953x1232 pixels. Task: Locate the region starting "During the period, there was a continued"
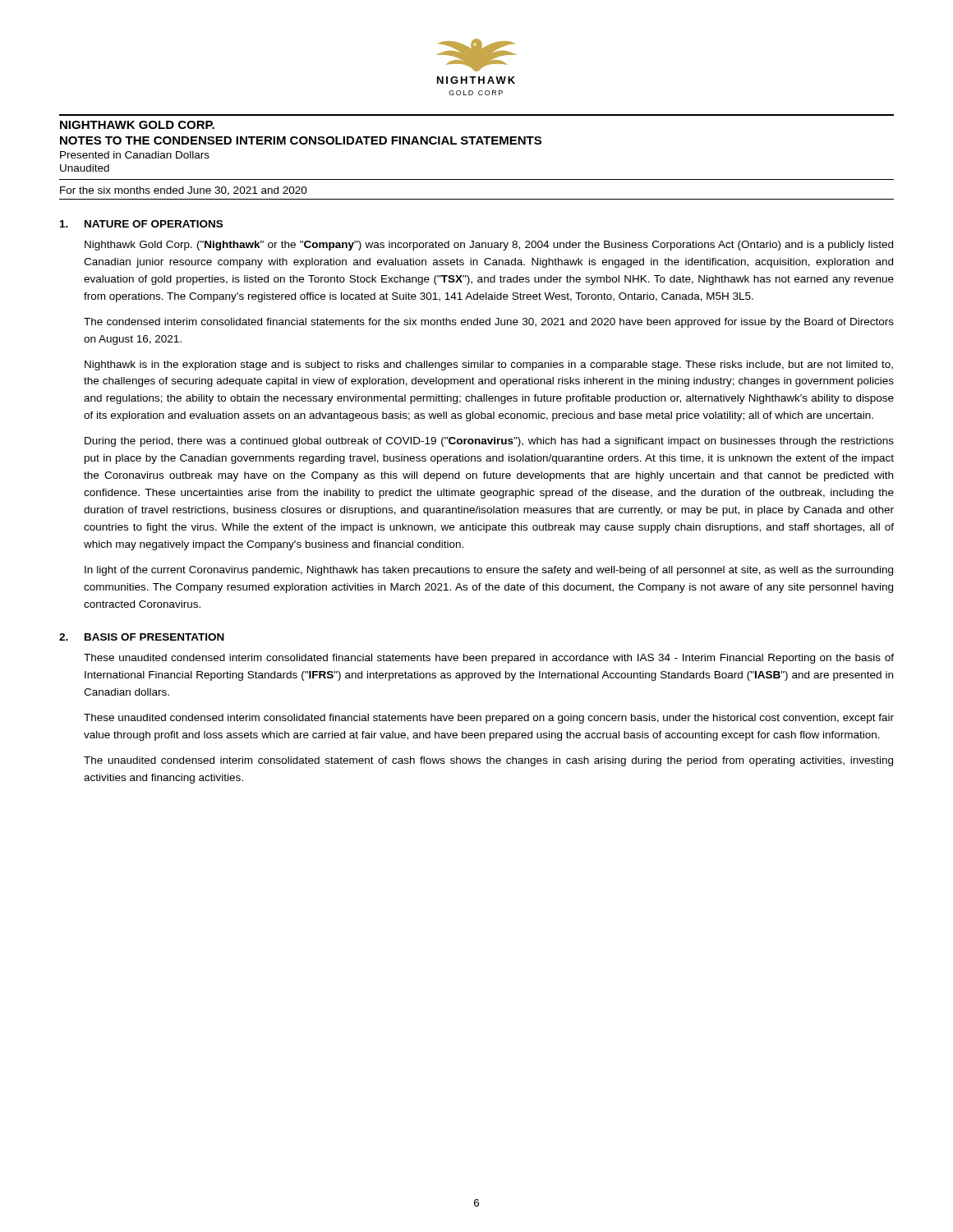(x=489, y=492)
